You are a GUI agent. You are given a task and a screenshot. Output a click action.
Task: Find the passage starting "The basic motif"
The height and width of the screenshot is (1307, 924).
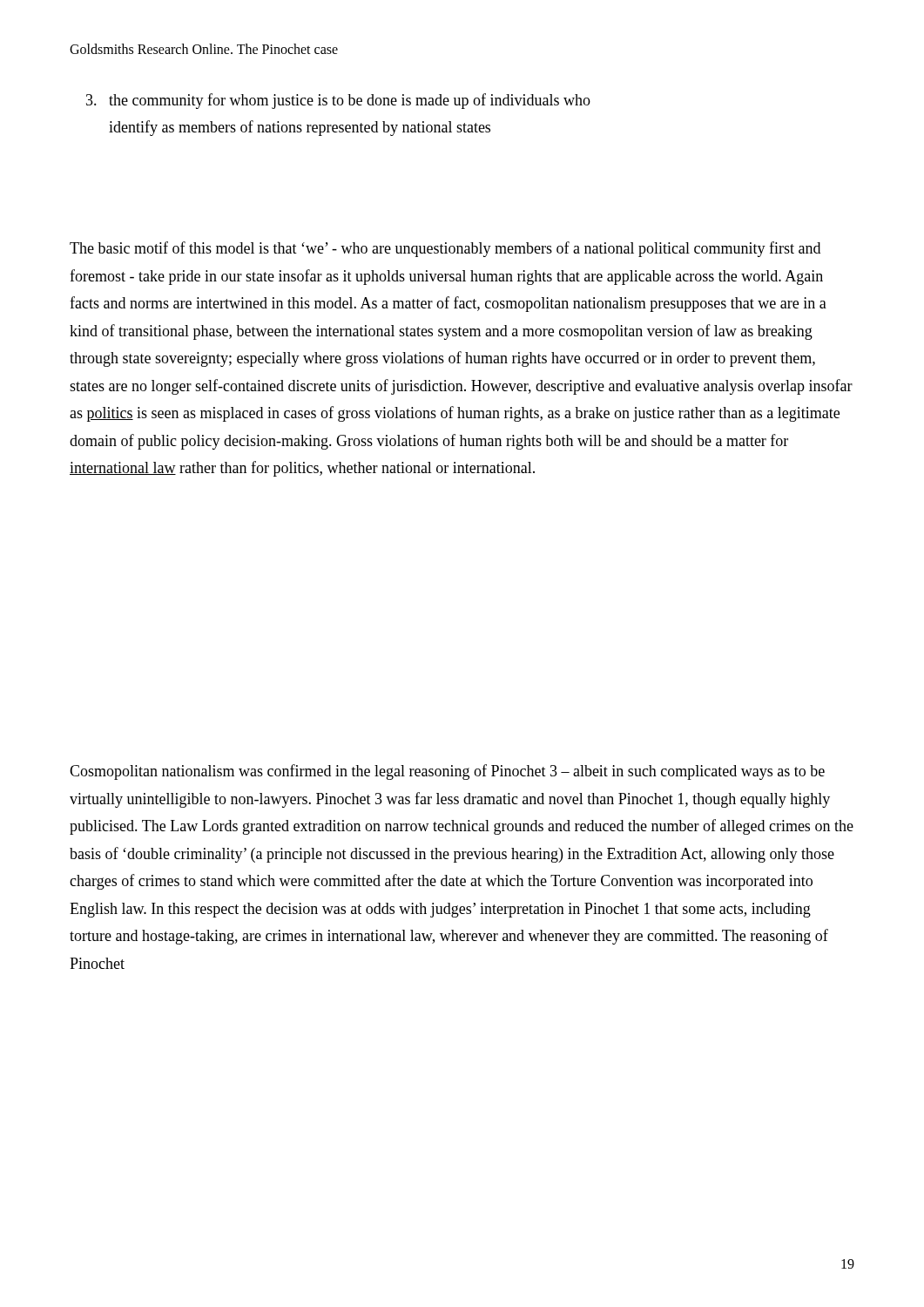[x=461, y=358]
